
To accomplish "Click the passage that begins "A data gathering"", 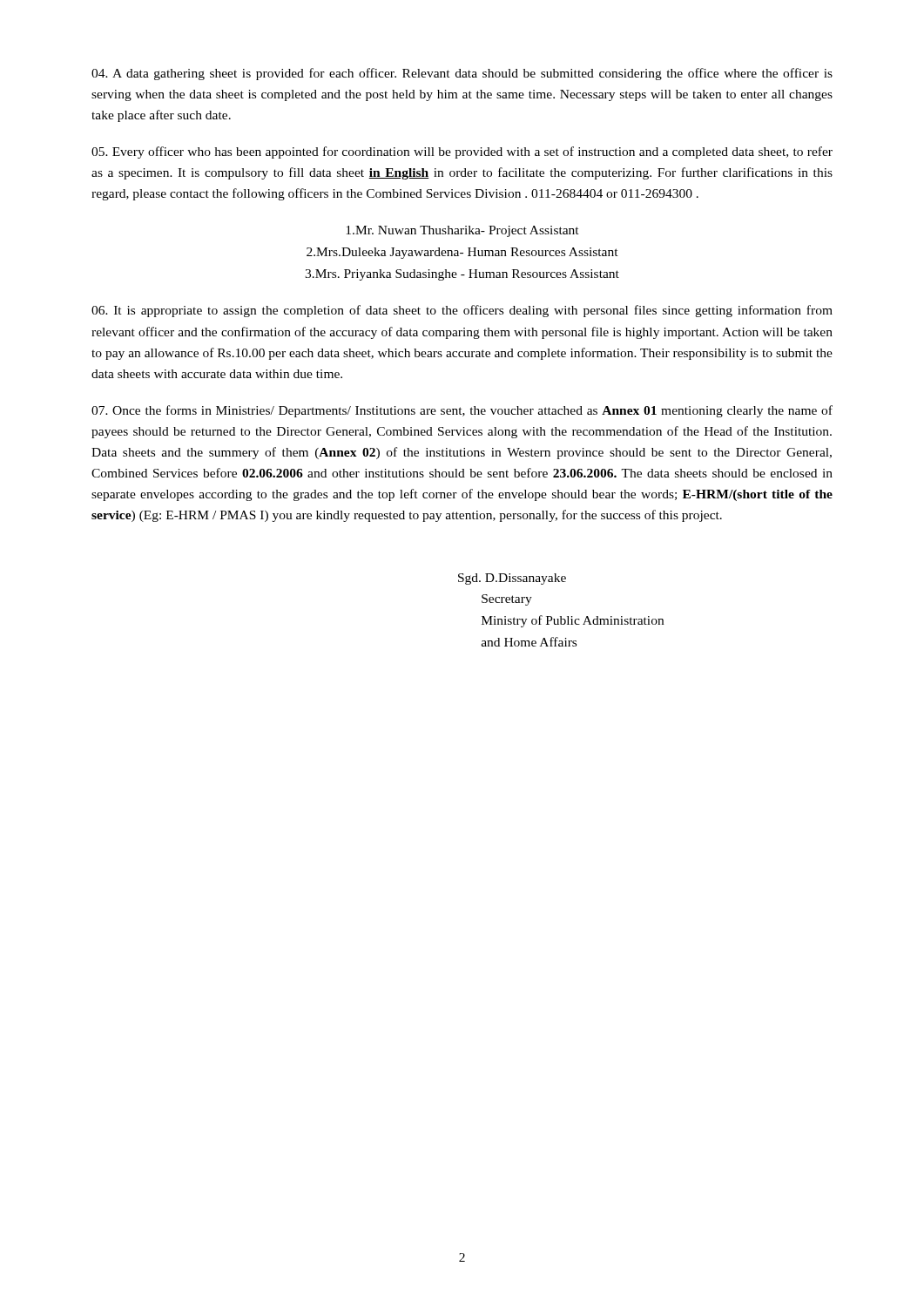I will [462, 94].
